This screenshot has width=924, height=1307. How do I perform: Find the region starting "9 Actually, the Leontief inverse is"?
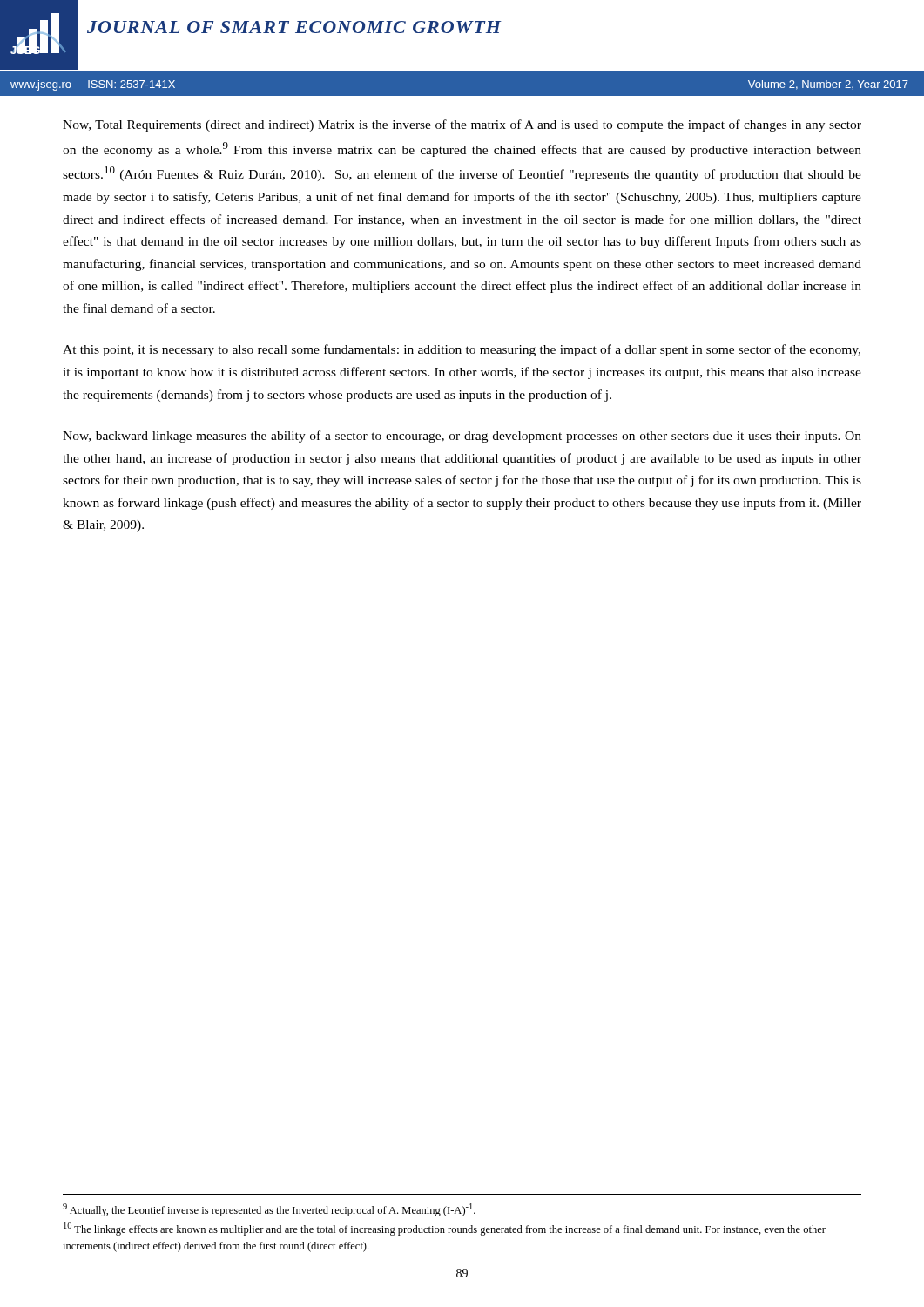coord(444,1227)
